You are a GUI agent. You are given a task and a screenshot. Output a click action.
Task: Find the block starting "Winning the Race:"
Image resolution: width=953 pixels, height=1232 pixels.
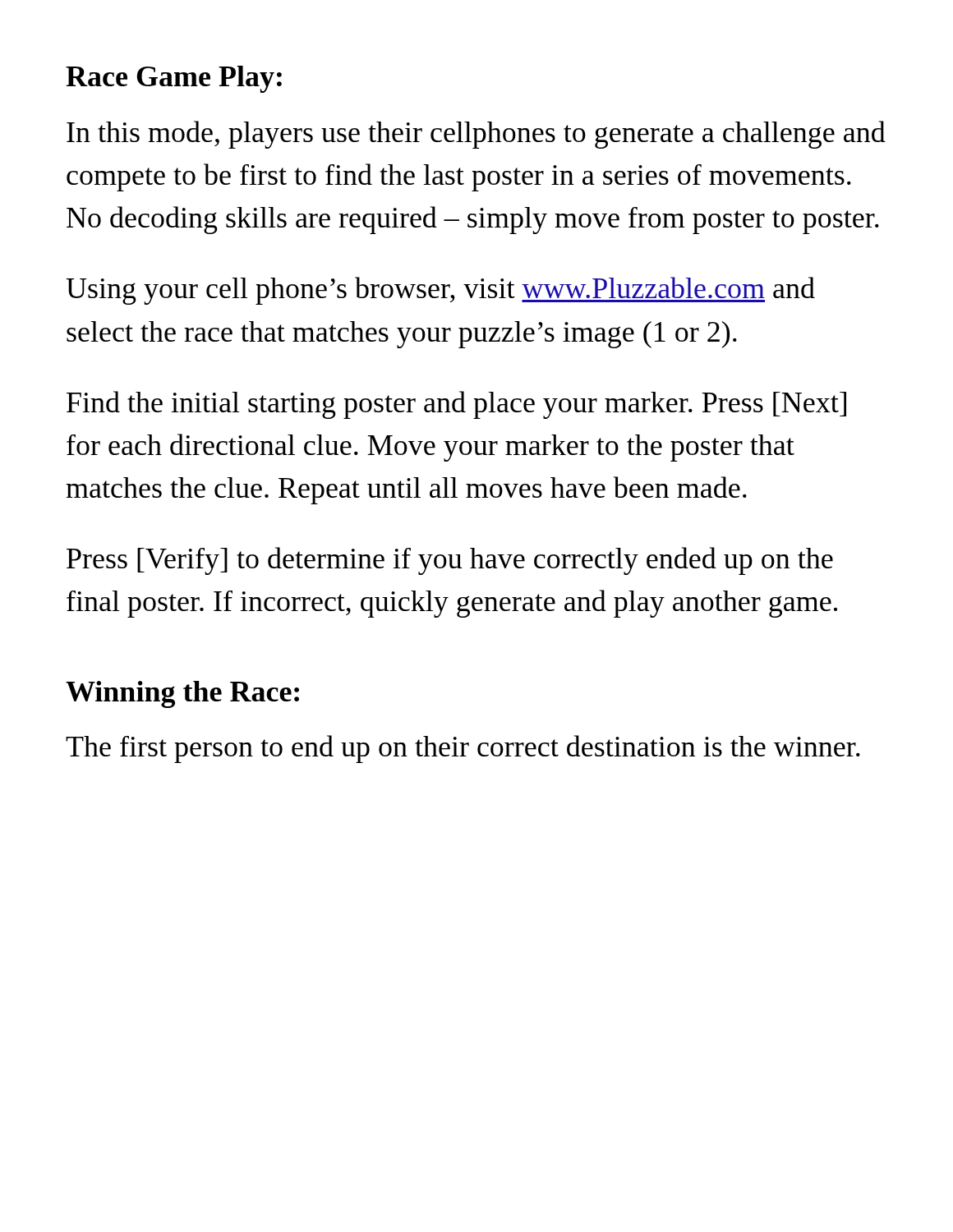coord(184,691)
